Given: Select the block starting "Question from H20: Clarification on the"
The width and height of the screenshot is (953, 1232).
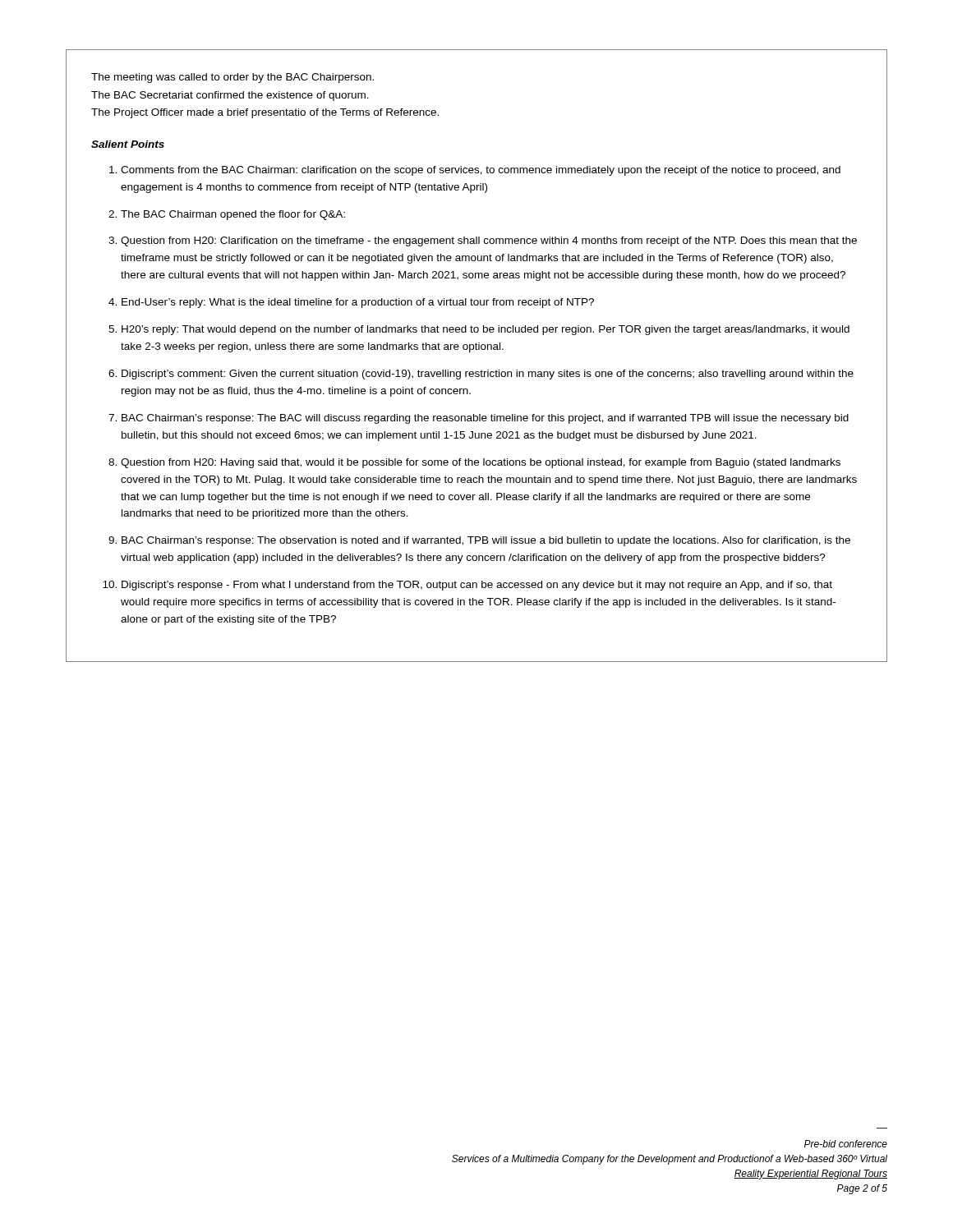Looking at the screenshot, I should (x=489, y=258).
